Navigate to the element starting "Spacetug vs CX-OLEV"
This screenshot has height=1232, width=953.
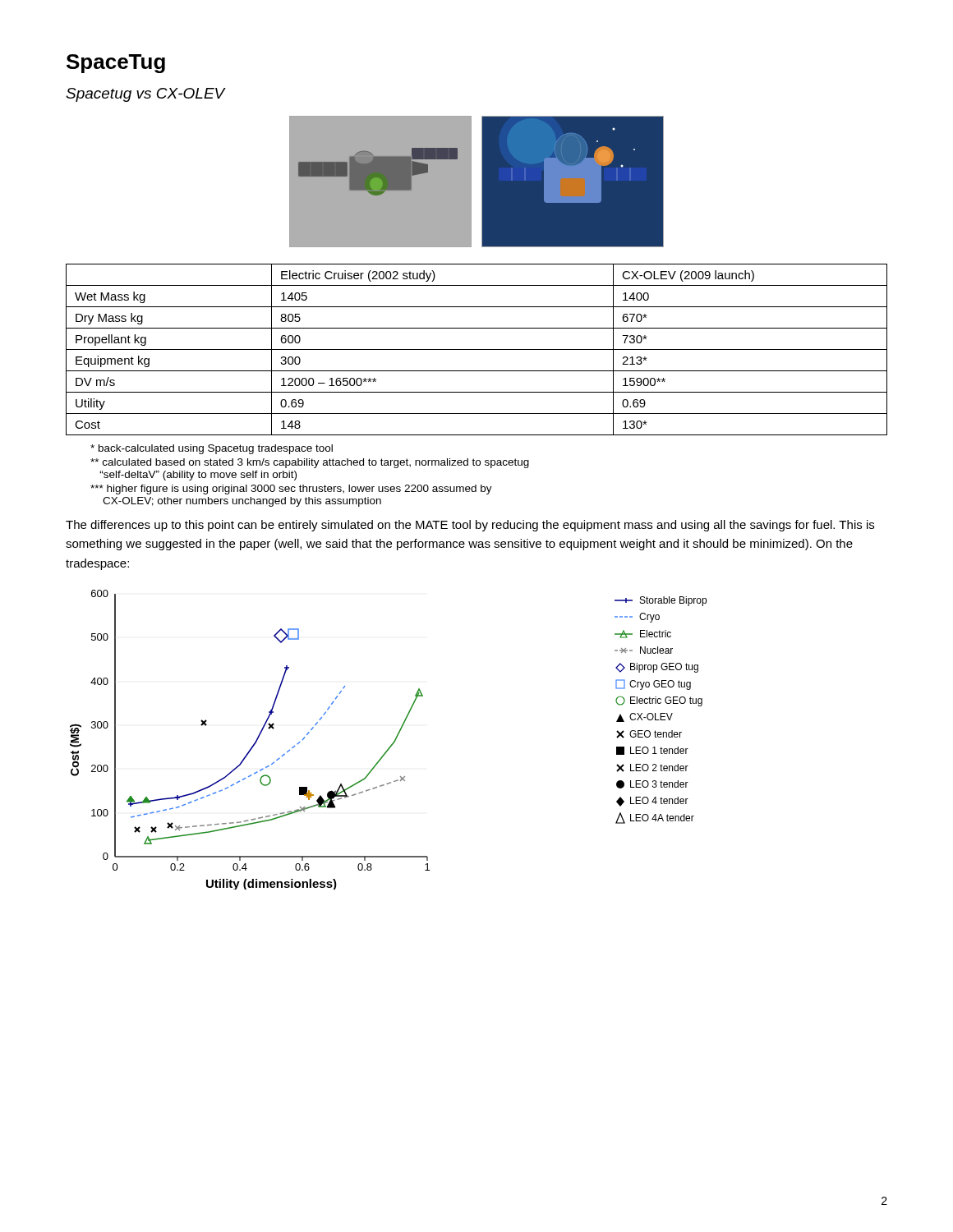click(x=145, y=93)
